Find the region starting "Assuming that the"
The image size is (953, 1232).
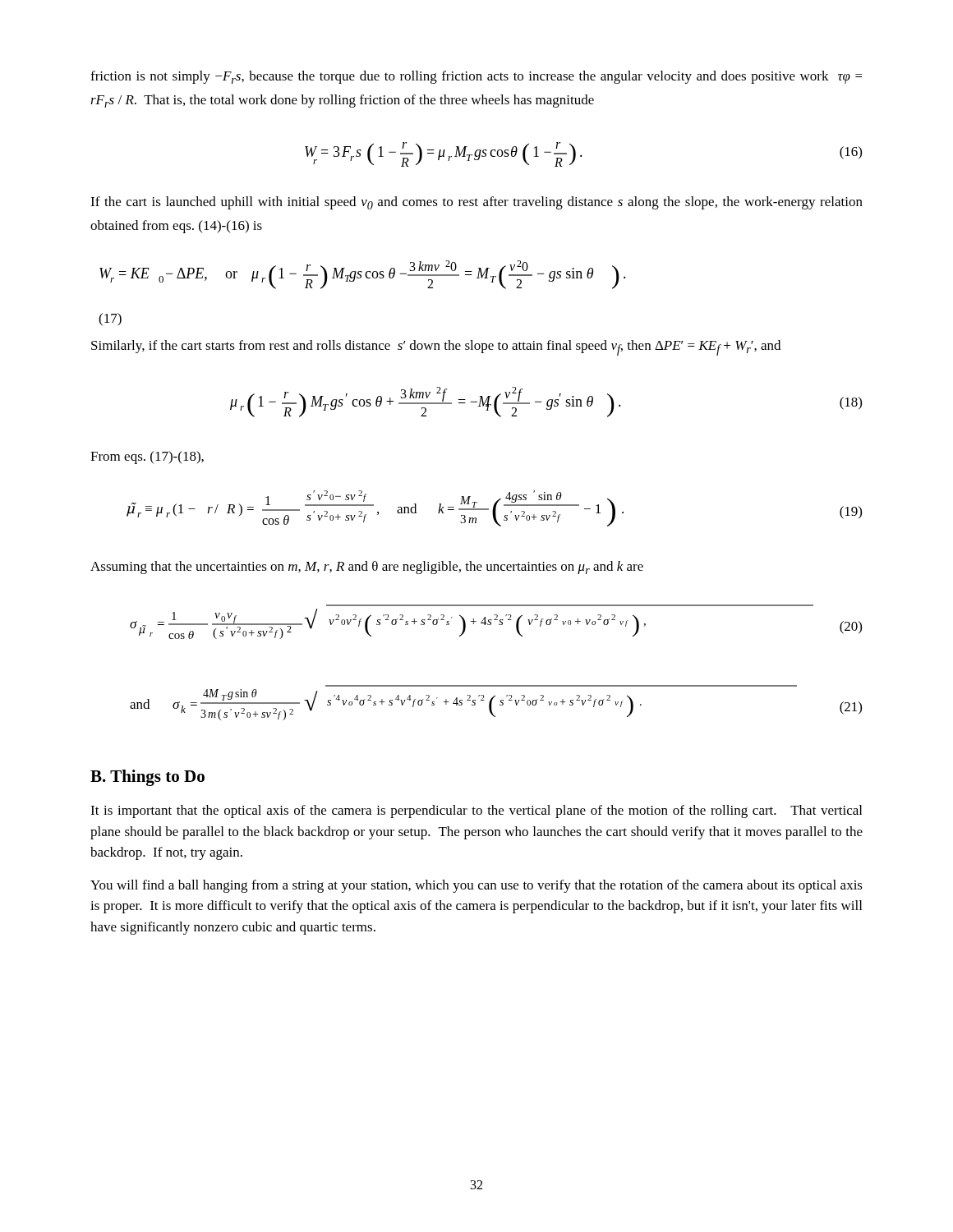(x=476, y=567)
